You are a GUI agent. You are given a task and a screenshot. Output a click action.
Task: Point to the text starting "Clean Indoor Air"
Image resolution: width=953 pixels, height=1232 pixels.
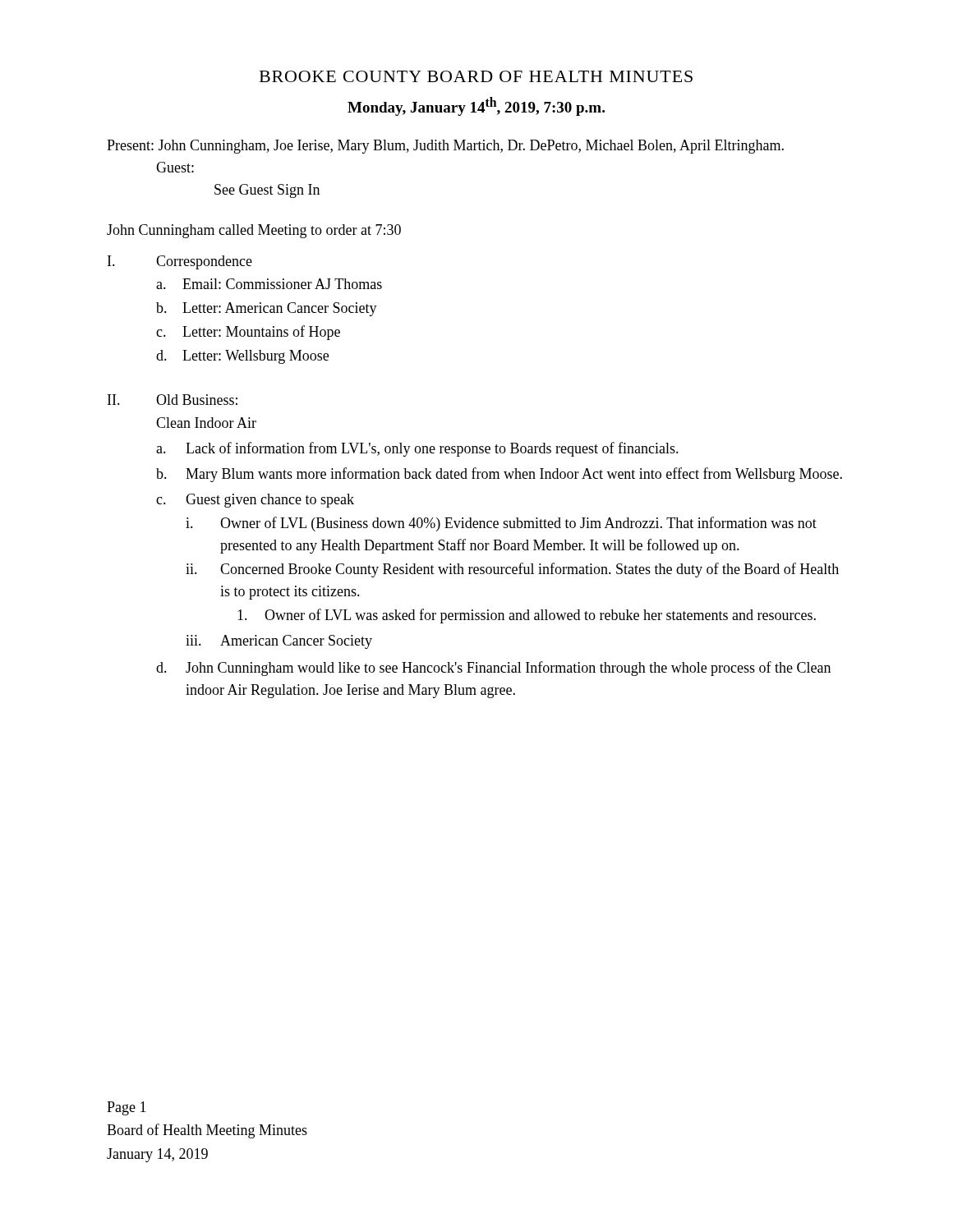pyautogui.click(x=206, y=423)
